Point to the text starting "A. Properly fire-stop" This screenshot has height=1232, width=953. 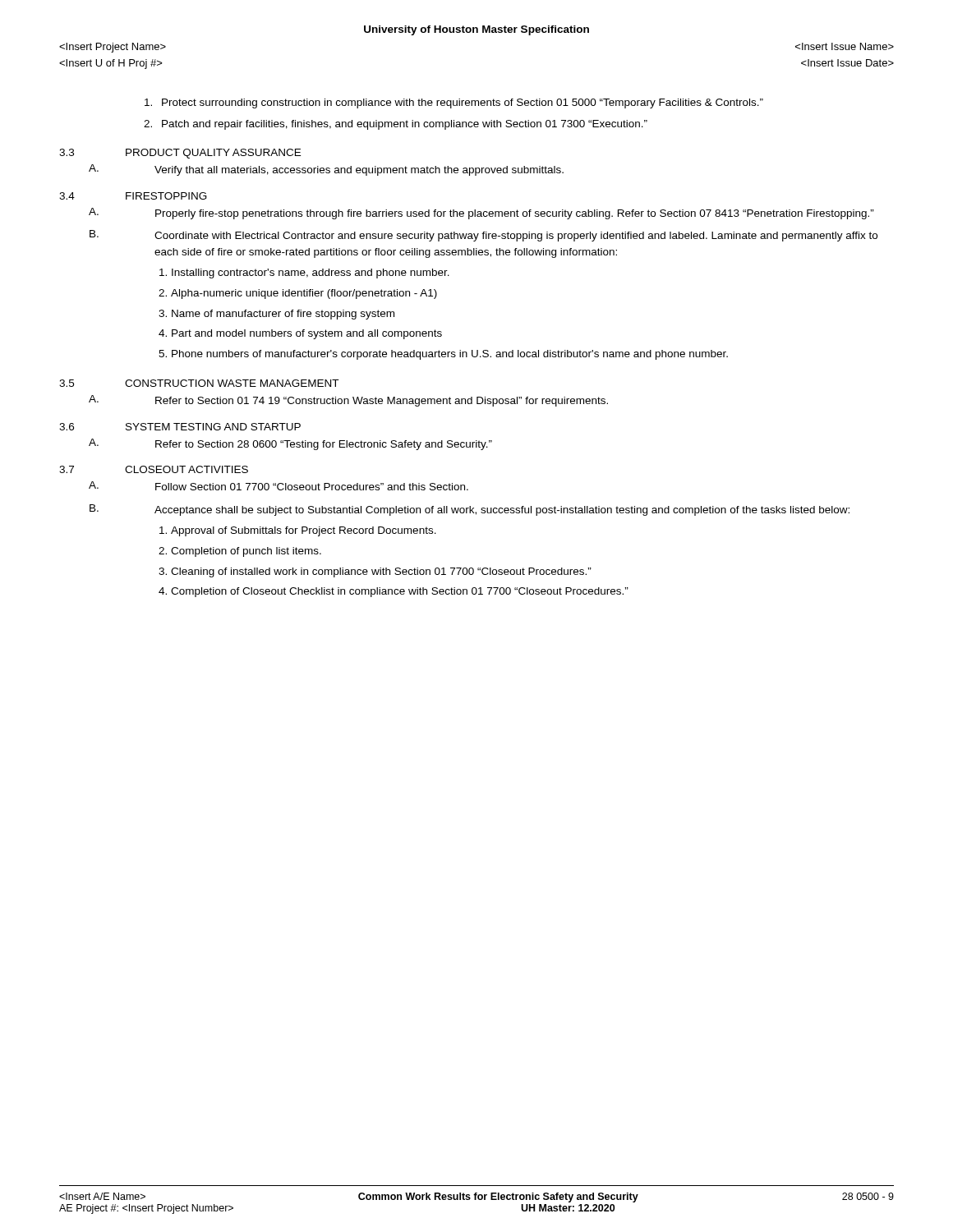tap(476, 213)
